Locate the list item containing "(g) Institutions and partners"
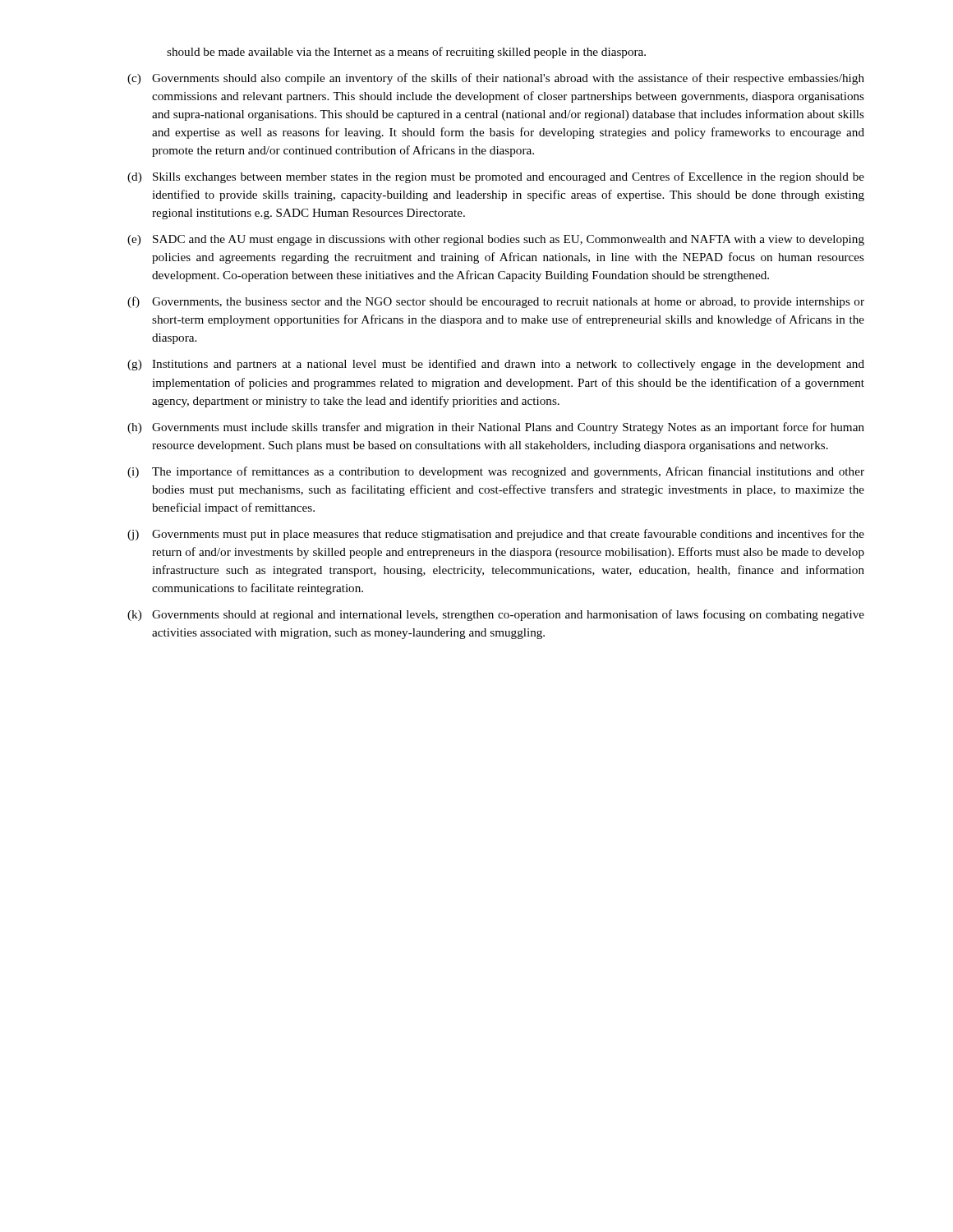953x1232 pixels. pos(496,382)
